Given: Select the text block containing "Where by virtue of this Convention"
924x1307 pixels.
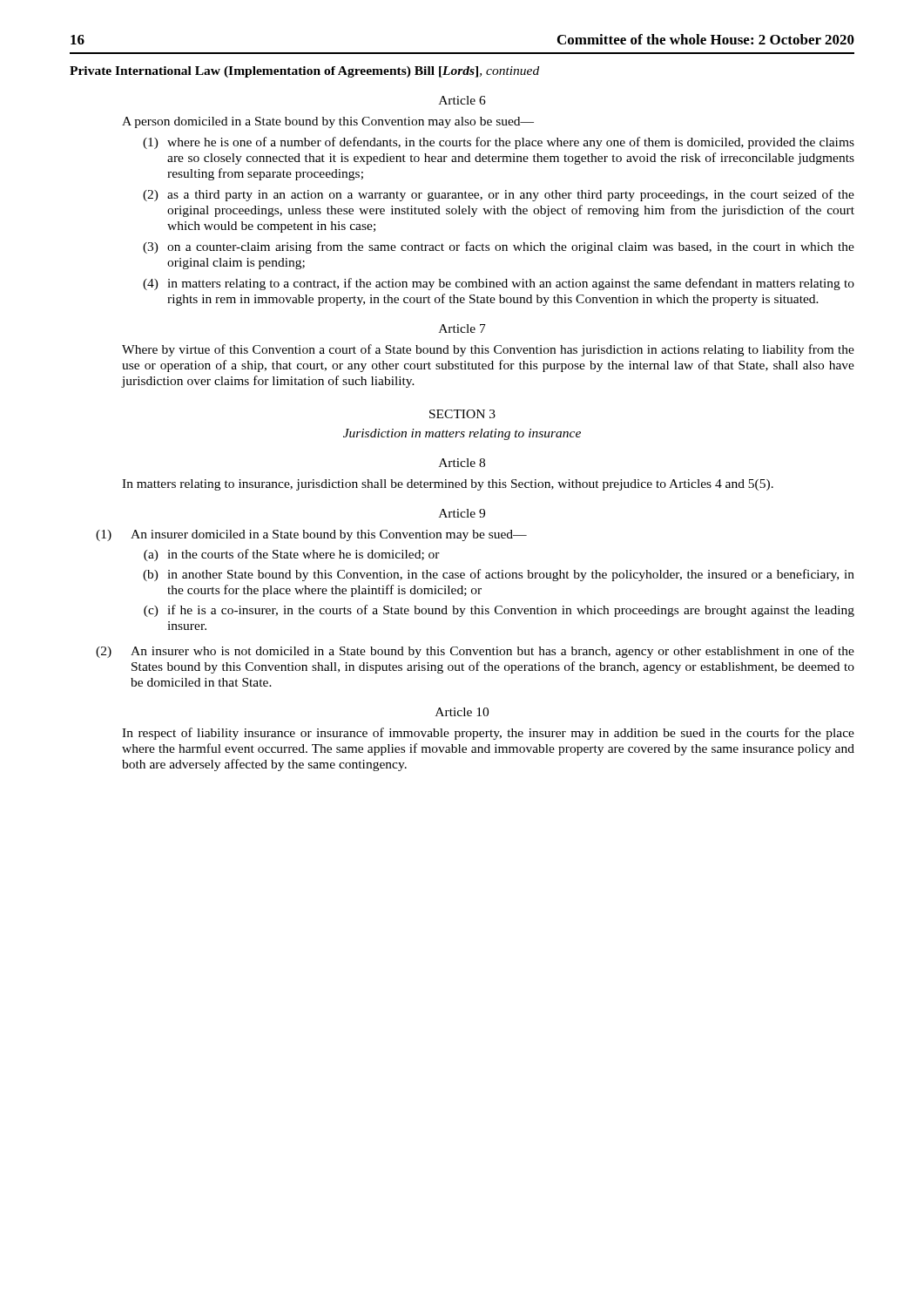Looking at the screenshot, I should (x=488, y=365).
